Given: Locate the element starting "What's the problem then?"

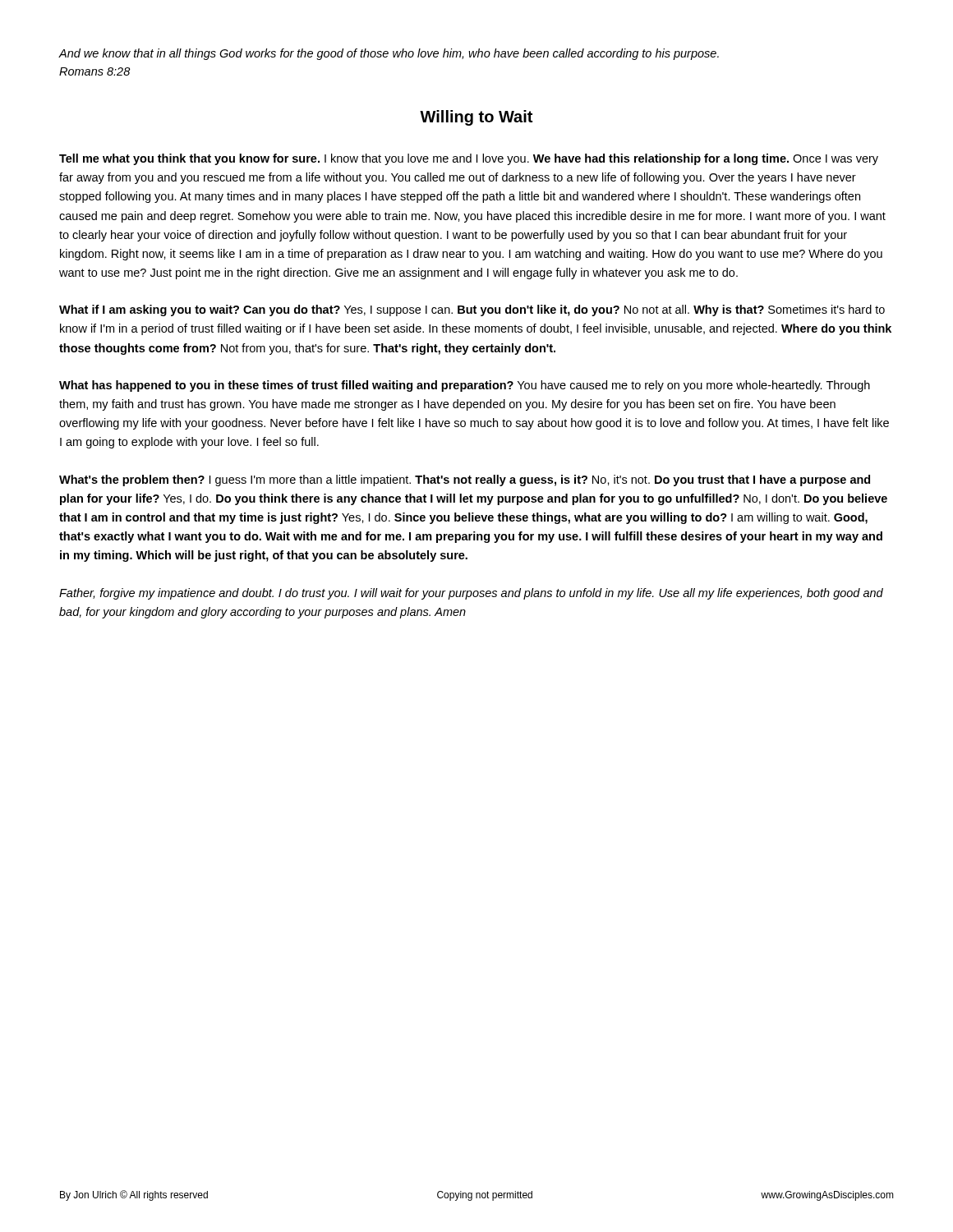Looking at the screenshot, I should click(x=473, y=517).
